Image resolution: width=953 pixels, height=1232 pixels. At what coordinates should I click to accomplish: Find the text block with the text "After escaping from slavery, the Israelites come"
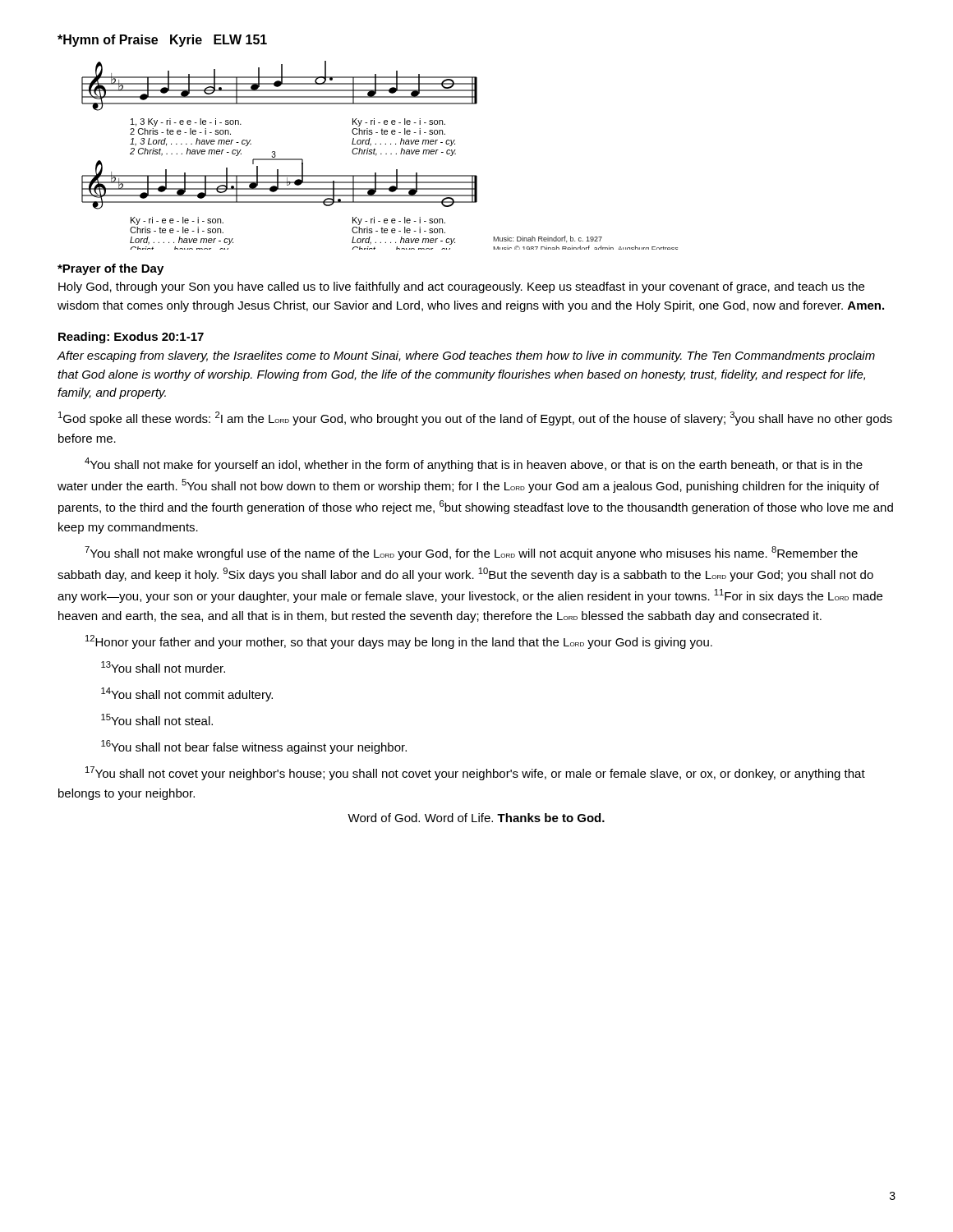[466, 374]
